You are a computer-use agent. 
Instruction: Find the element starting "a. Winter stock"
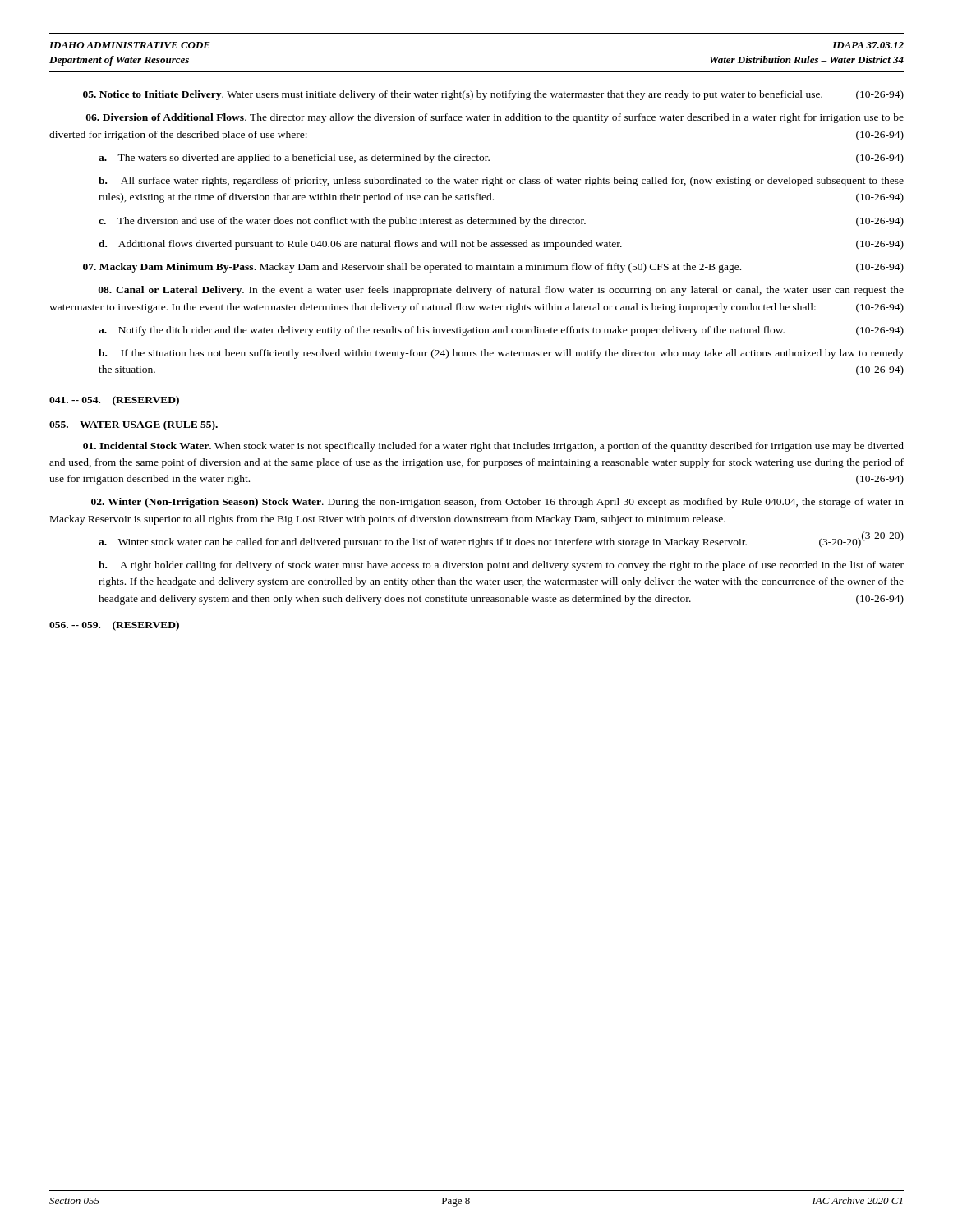coord(480,542)
